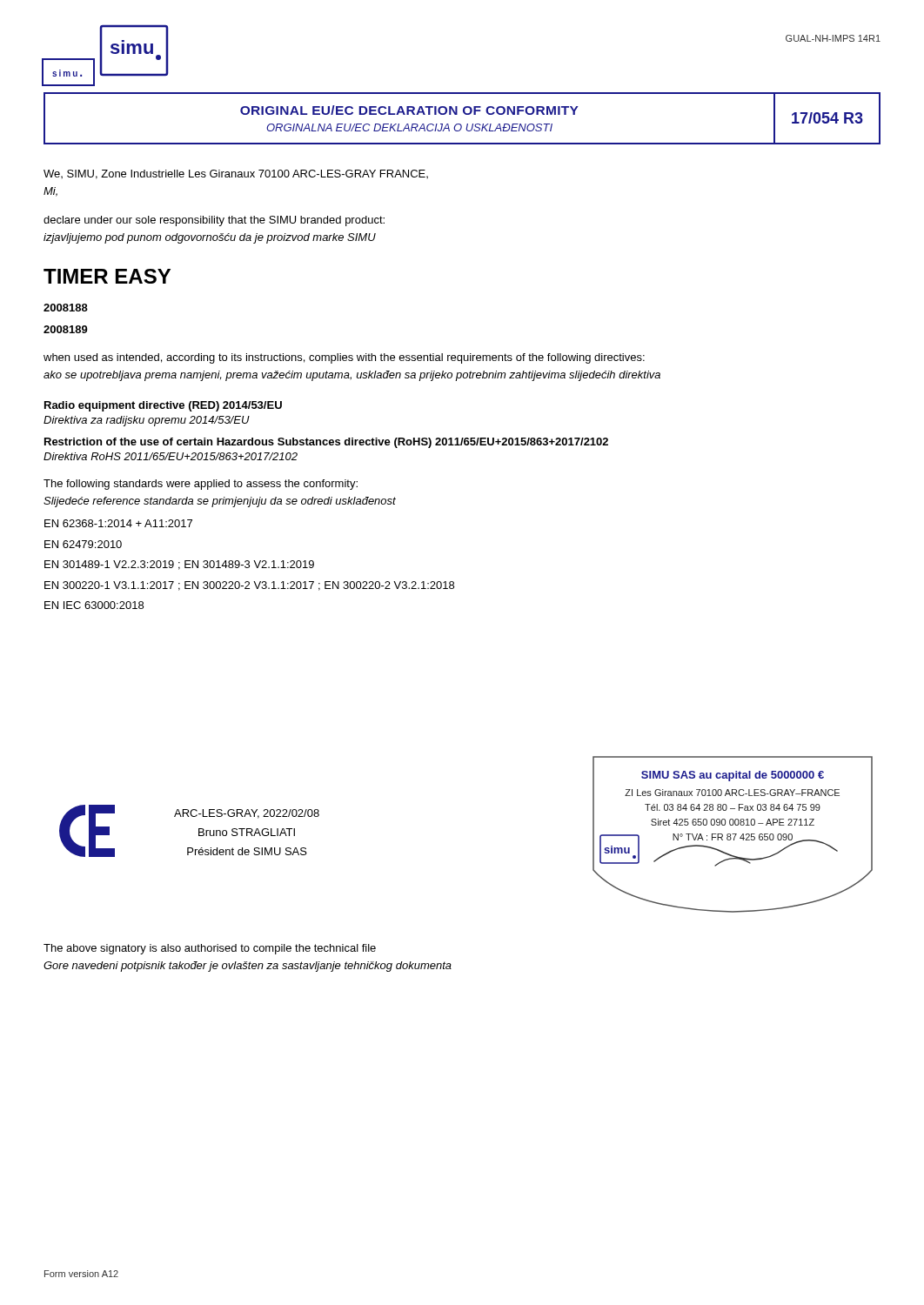This screenshot has width=924, height=1305.
Task: Click the title that begins "ORIGINAL EU/EC DECLARATION"
Action: coord(462,118)
